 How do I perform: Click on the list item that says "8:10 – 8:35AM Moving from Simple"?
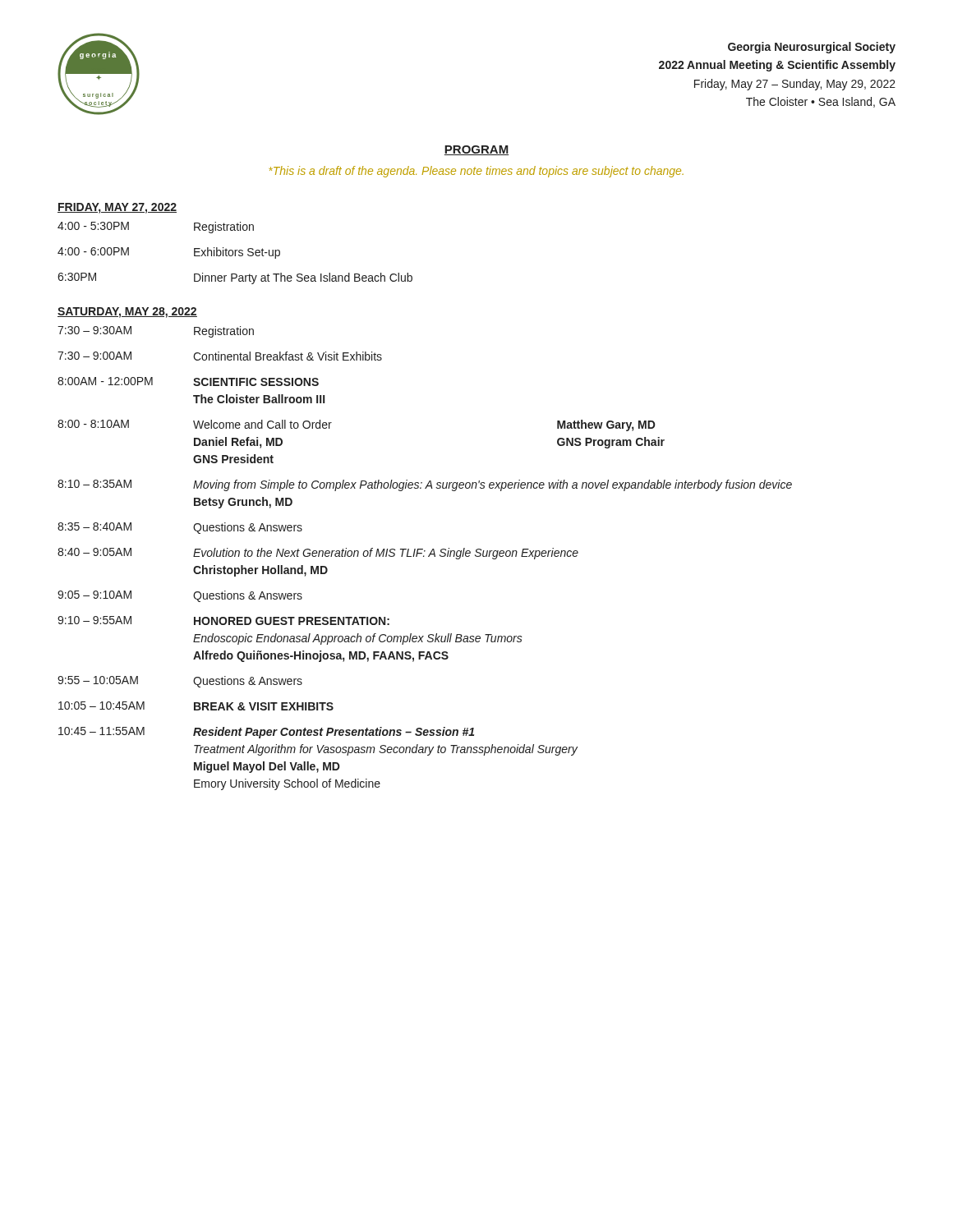[476, 494]
